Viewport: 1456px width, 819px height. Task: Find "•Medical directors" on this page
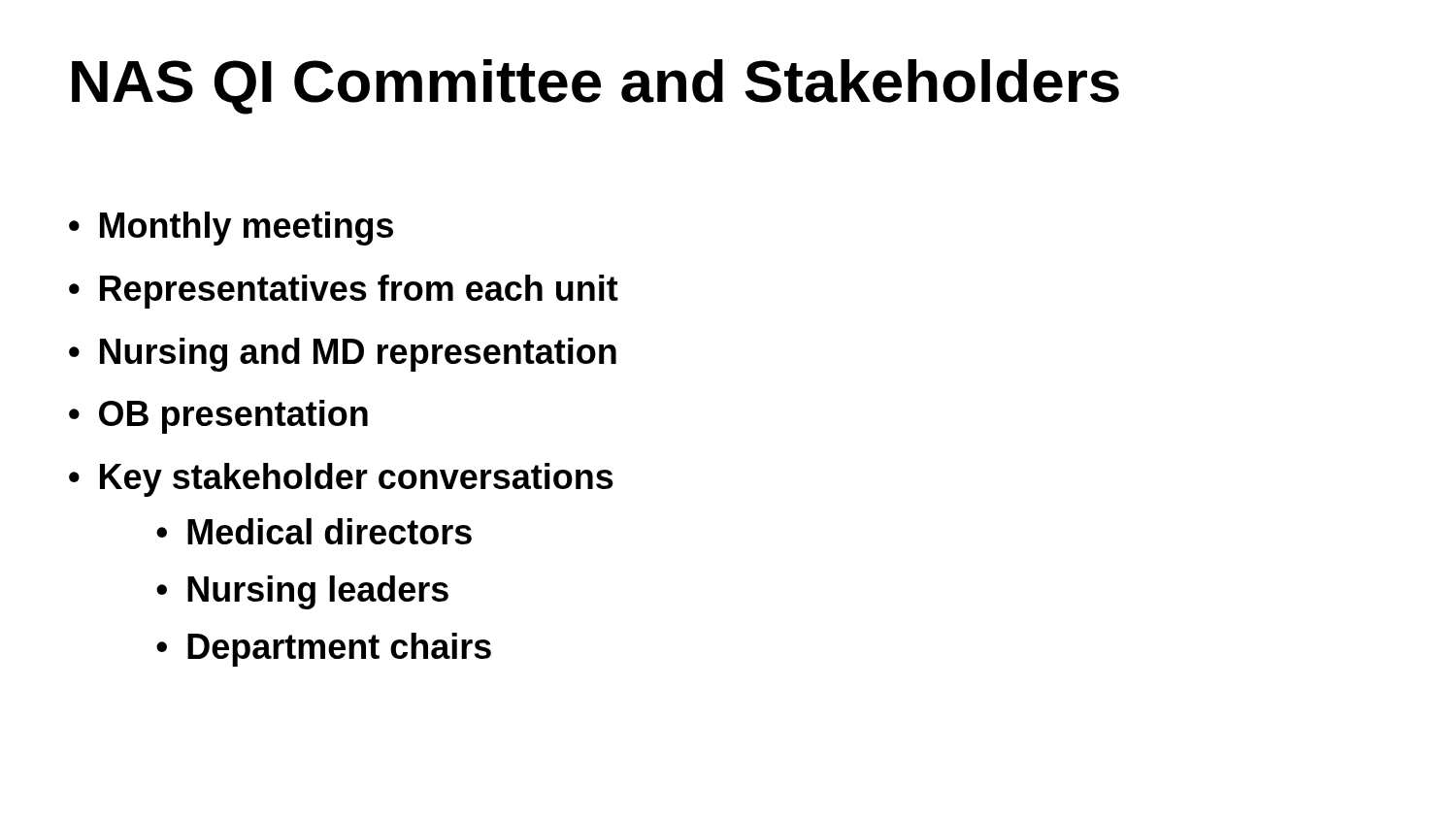[x=314, y=533]
